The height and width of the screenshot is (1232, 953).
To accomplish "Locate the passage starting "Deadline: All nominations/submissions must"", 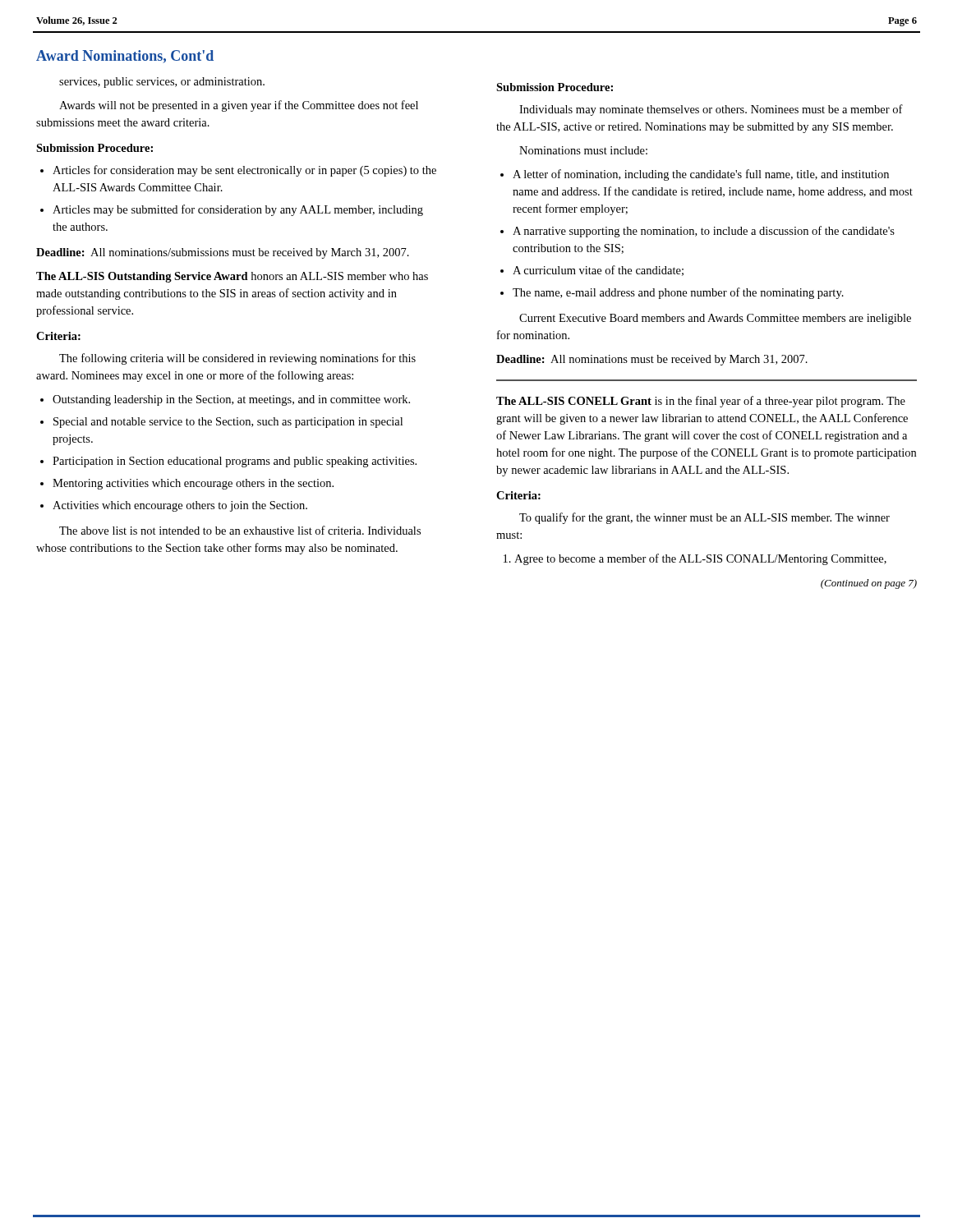I will (x=237, y=253).
